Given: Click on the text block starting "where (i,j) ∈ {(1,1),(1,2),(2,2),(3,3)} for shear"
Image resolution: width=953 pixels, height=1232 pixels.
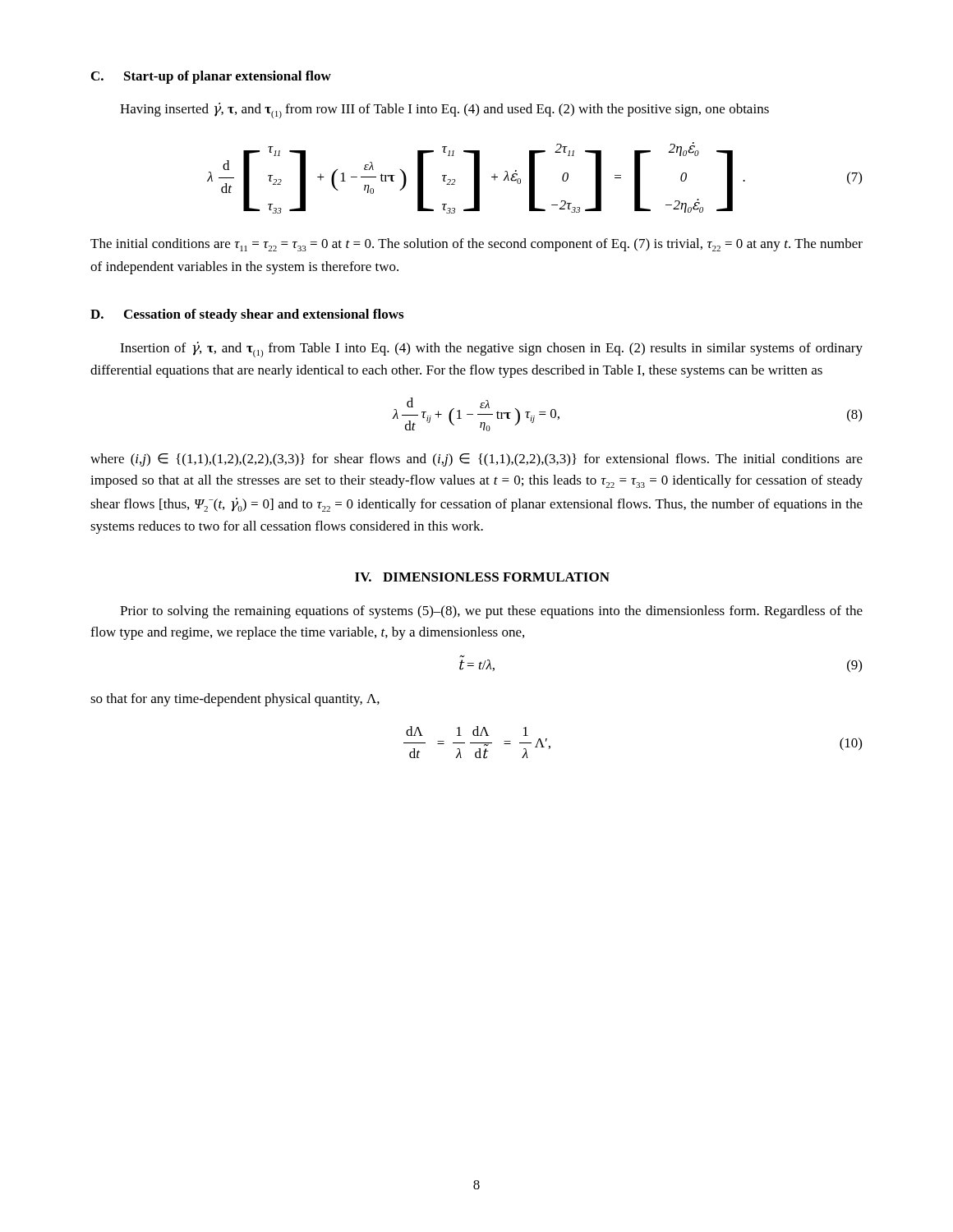Looking at the screenshot, I should 476,493.
